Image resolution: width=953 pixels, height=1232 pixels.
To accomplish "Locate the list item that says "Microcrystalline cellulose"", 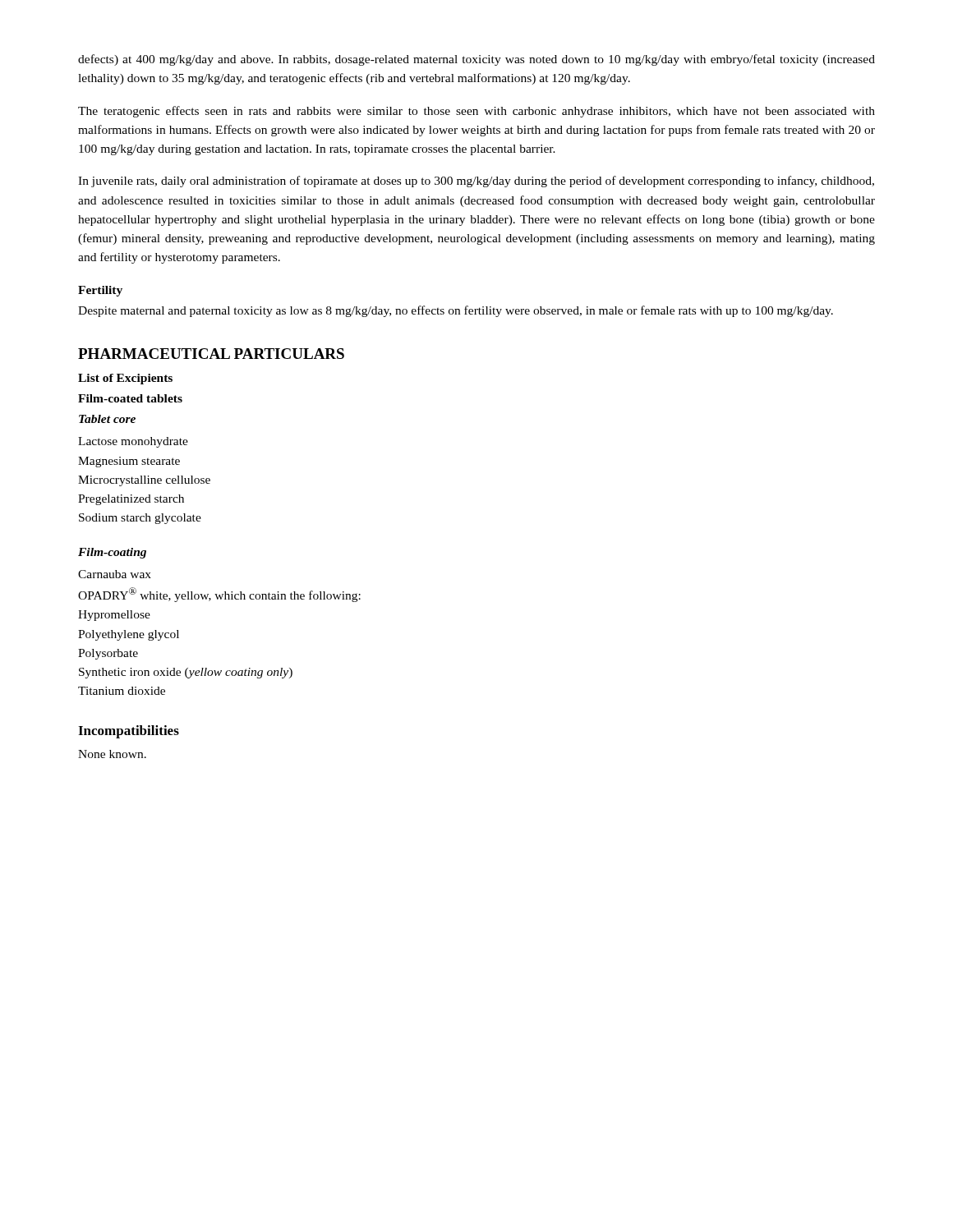I will point(144,481).
